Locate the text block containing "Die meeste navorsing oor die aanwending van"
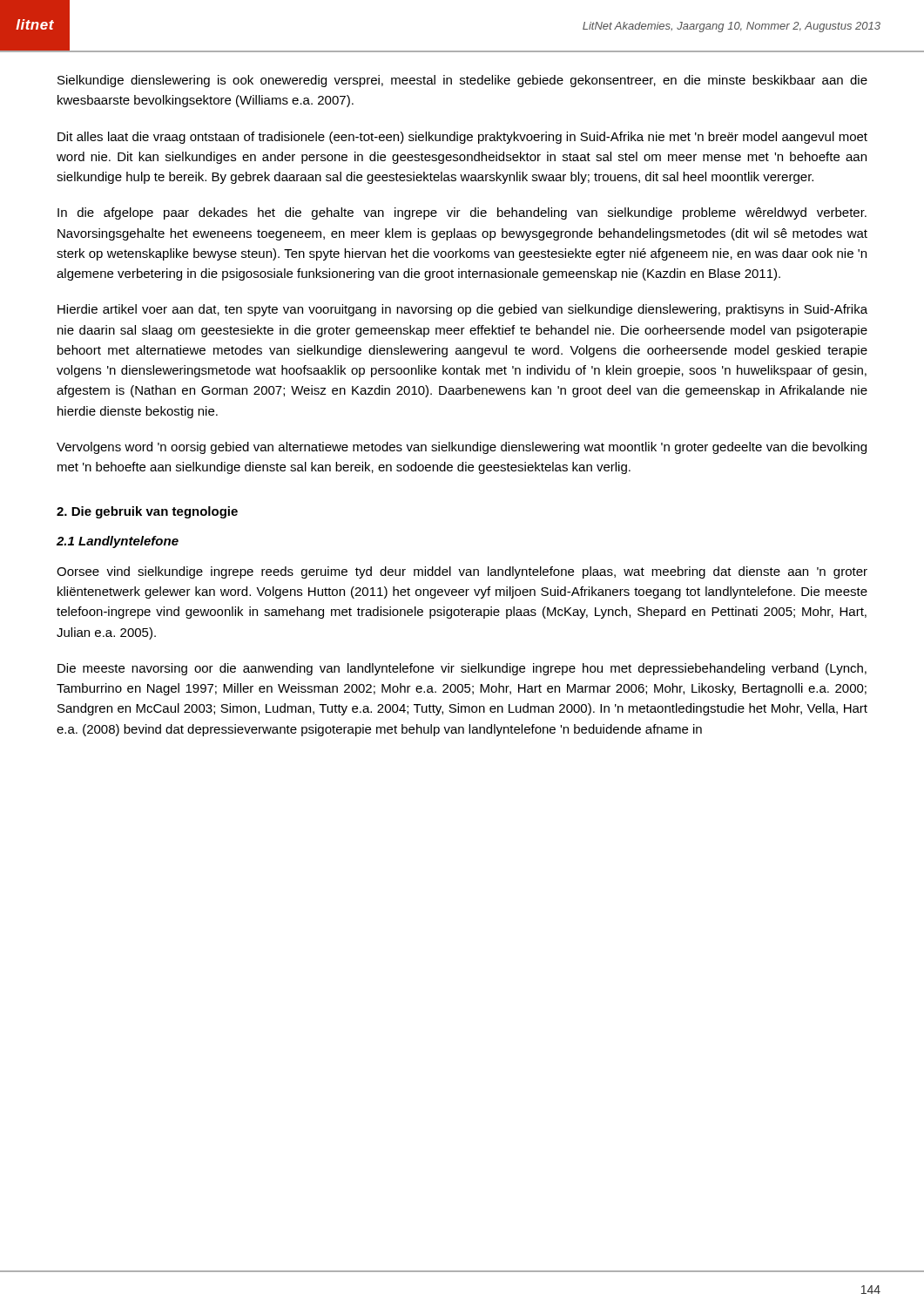 [x=462, y=698]
